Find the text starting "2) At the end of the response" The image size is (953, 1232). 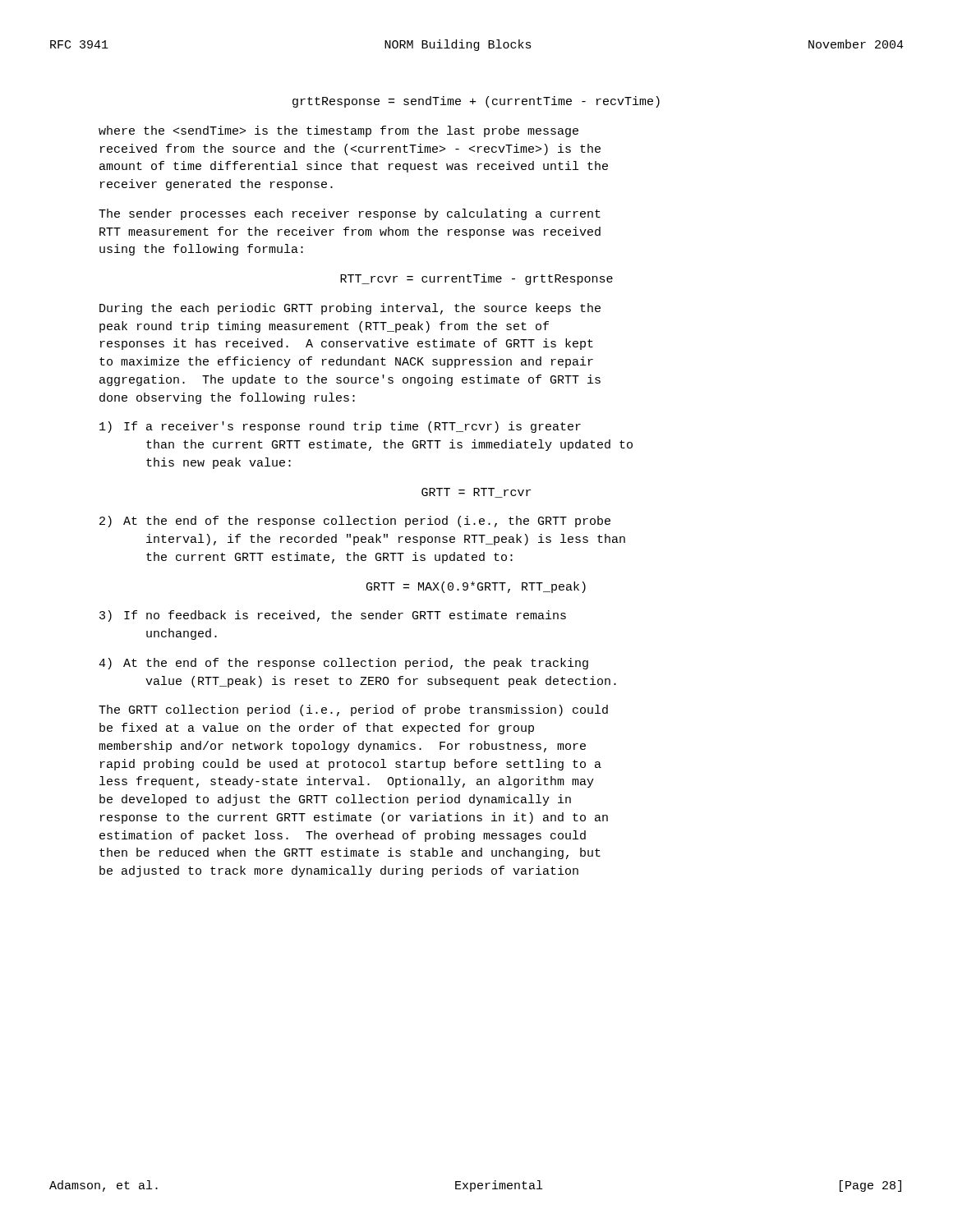[x=501, y=540]
